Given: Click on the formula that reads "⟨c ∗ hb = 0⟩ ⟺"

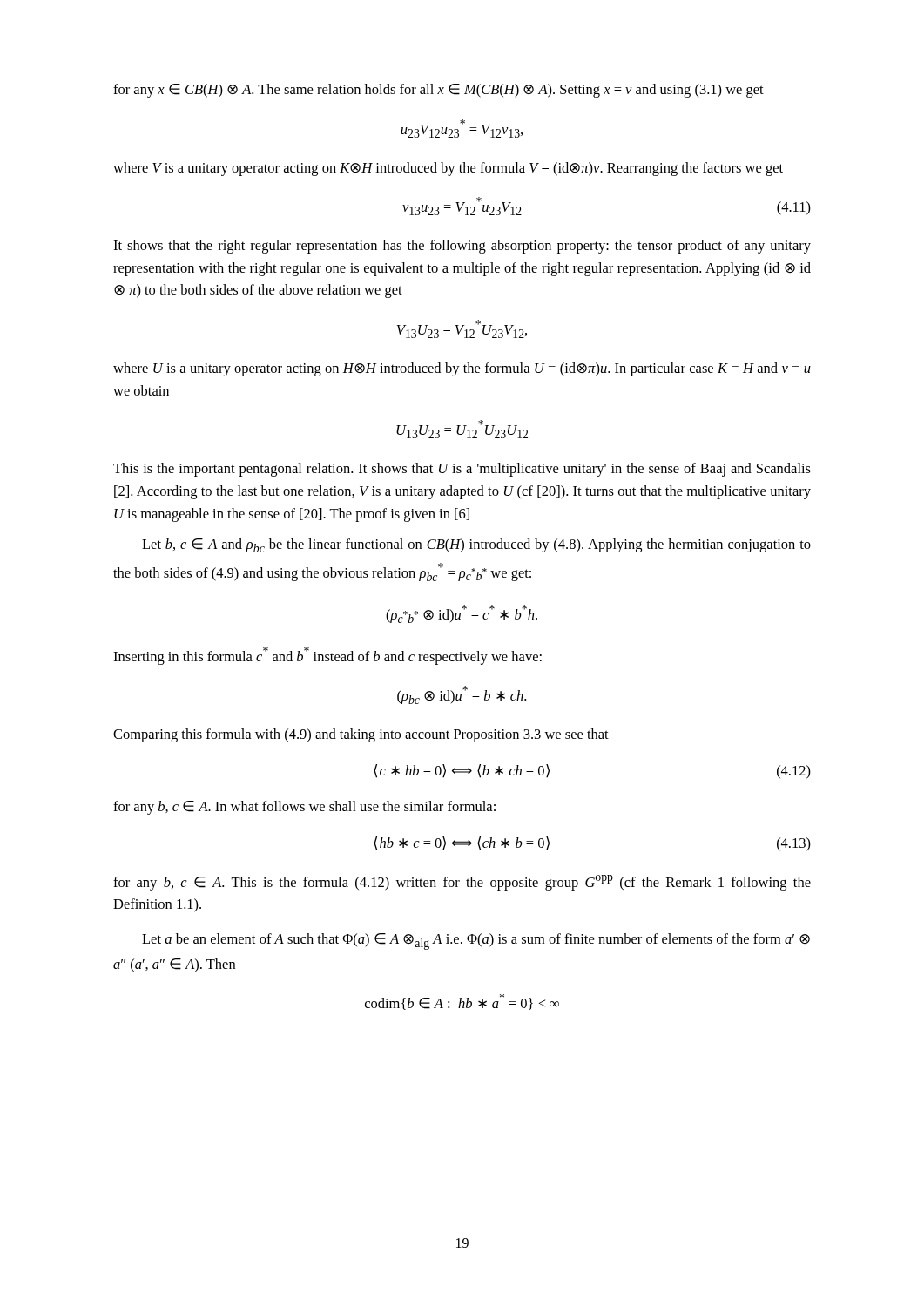Looking at the screenshot, I should click(462, 772).
